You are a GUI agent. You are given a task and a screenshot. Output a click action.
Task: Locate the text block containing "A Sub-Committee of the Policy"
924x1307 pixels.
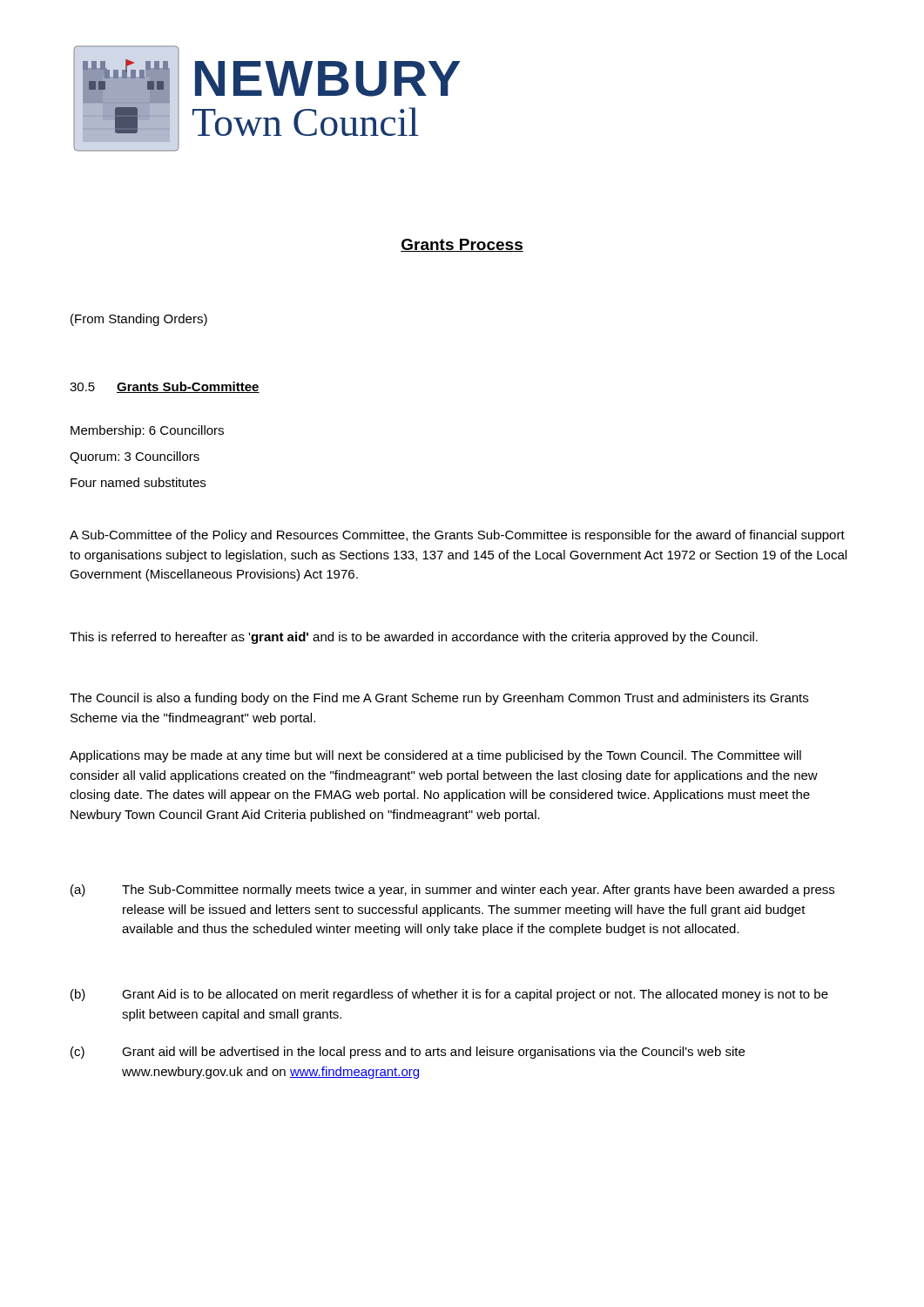point(459,554)
